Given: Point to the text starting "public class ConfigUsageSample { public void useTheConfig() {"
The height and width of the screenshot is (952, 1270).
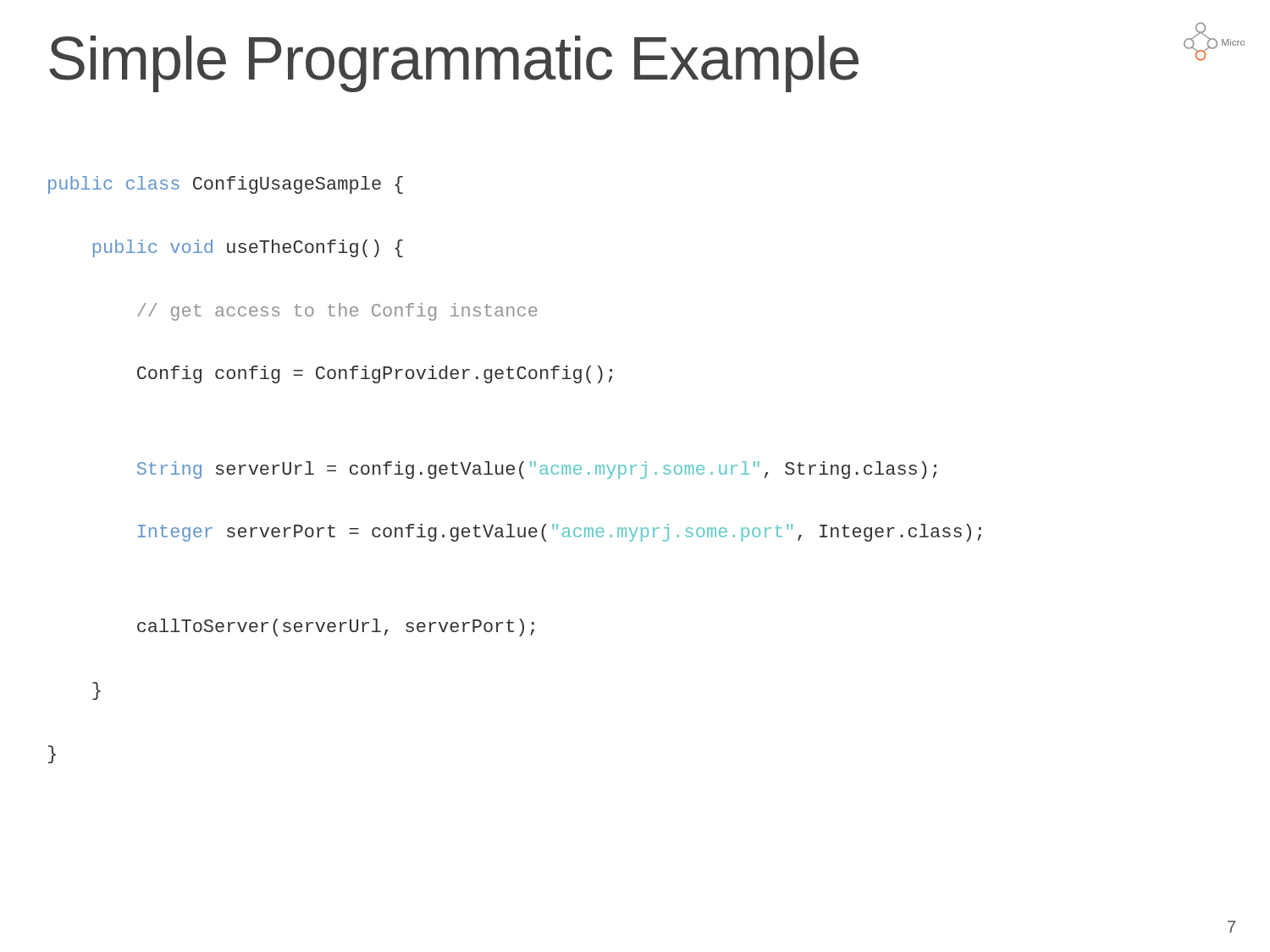Looking at the screenshot, I should coord(516,470).
